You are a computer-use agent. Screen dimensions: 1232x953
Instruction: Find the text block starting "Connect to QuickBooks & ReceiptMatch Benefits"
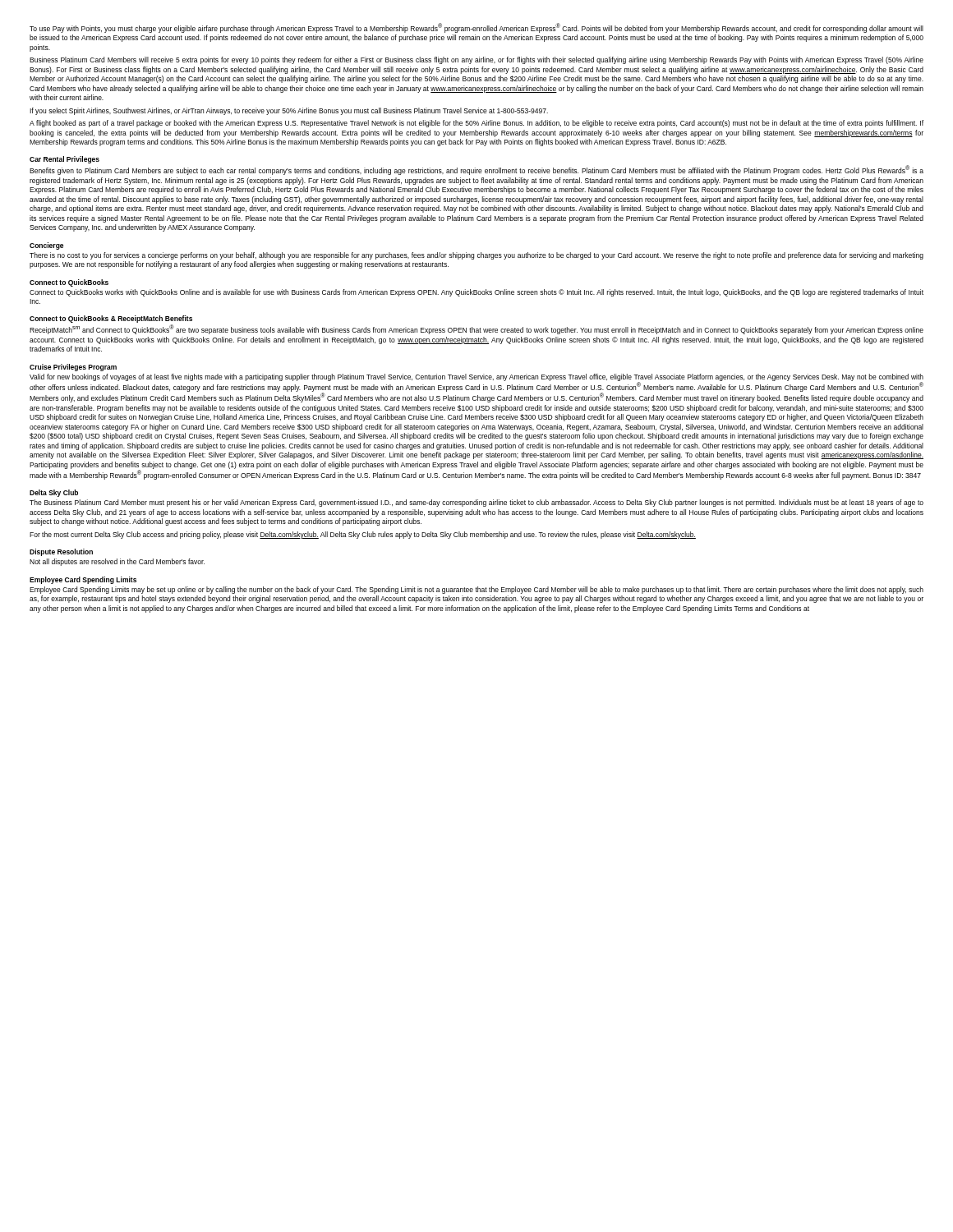pos(111,319)
